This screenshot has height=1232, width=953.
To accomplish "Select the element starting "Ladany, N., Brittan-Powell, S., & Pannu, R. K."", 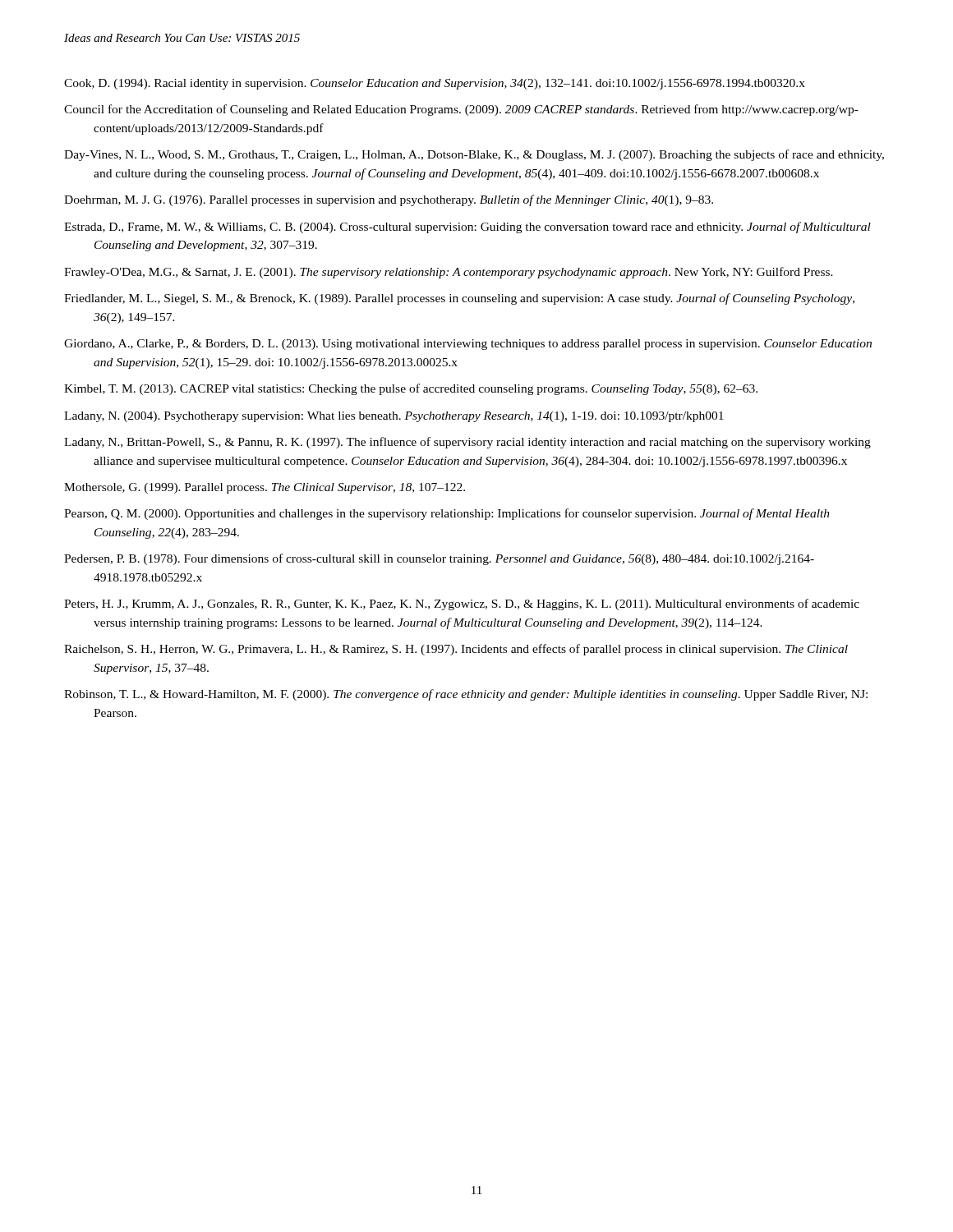I will 467,451.
